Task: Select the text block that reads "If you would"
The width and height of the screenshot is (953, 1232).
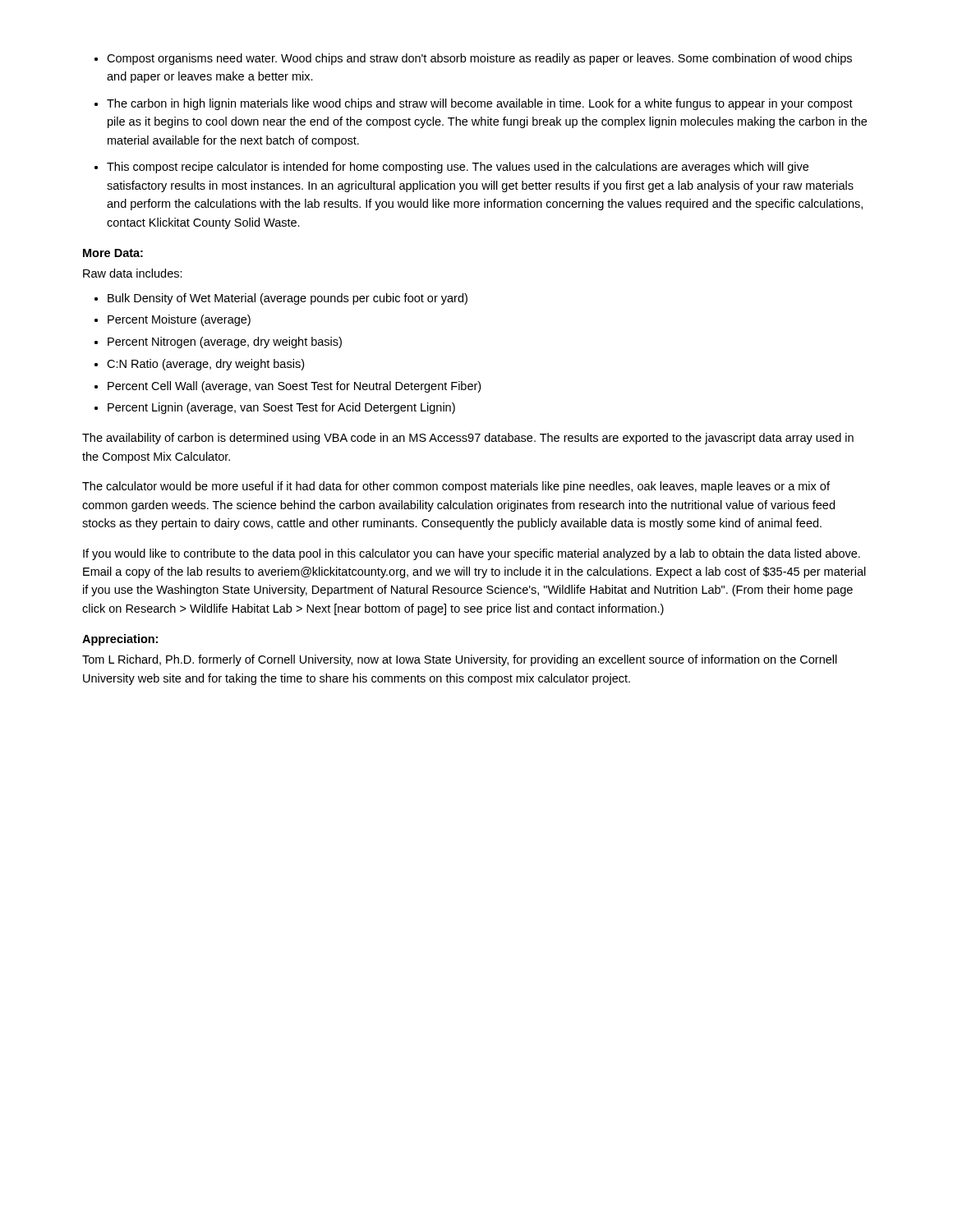Action: [x=474, y=581]
